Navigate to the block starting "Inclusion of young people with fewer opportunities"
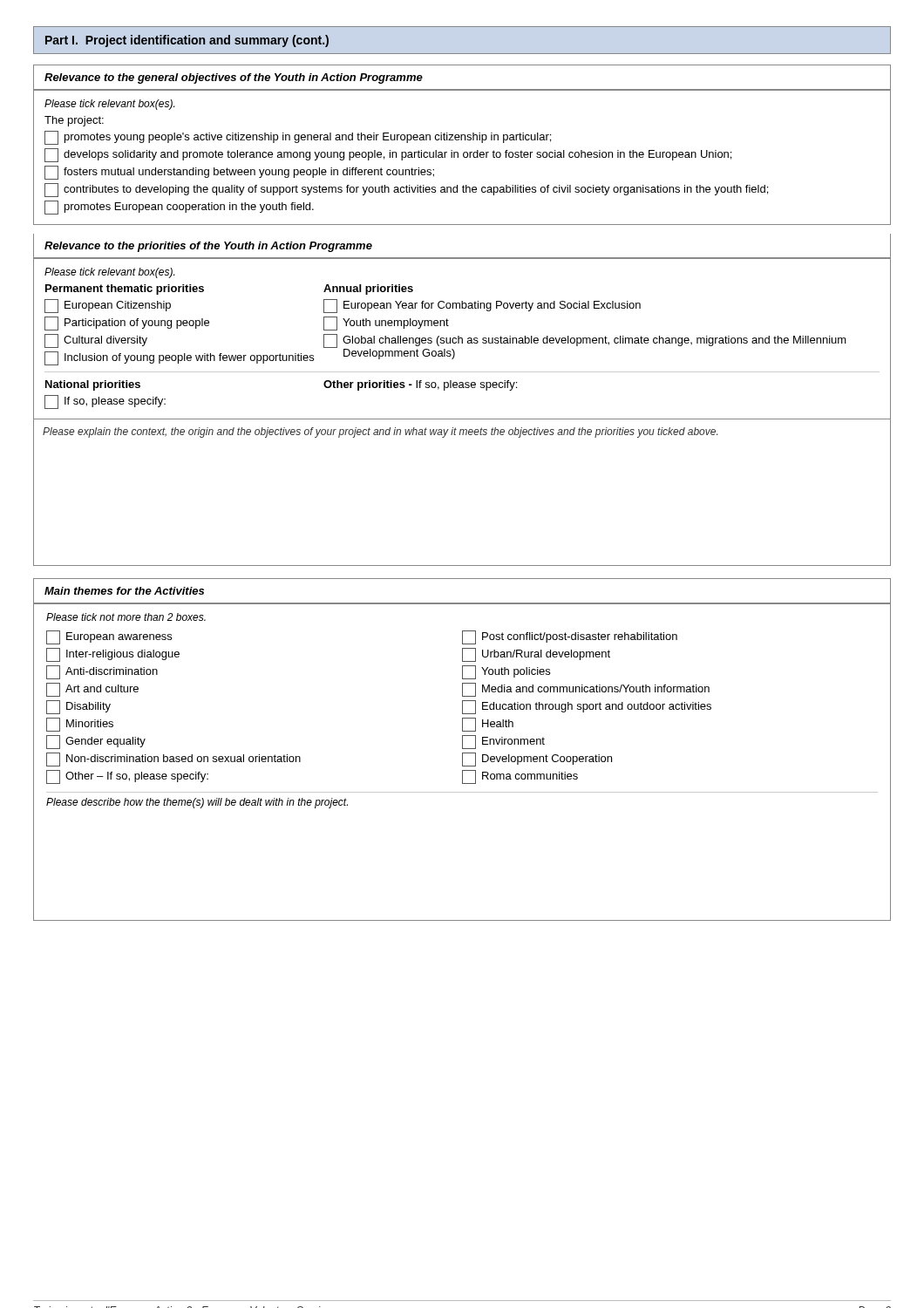 pos(179,358)
